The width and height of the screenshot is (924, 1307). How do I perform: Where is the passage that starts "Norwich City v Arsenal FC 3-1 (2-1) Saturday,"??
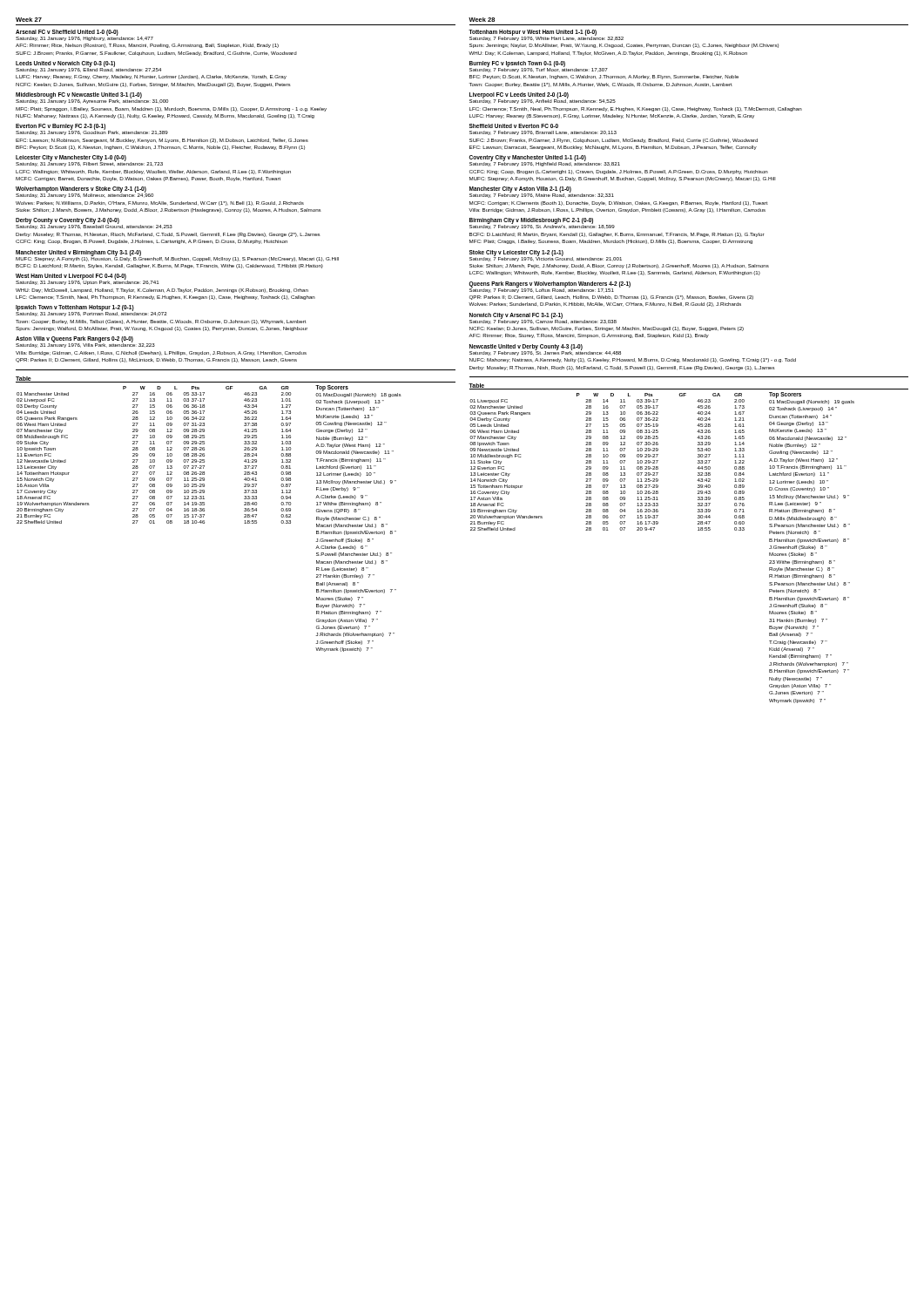pos(689,326)
